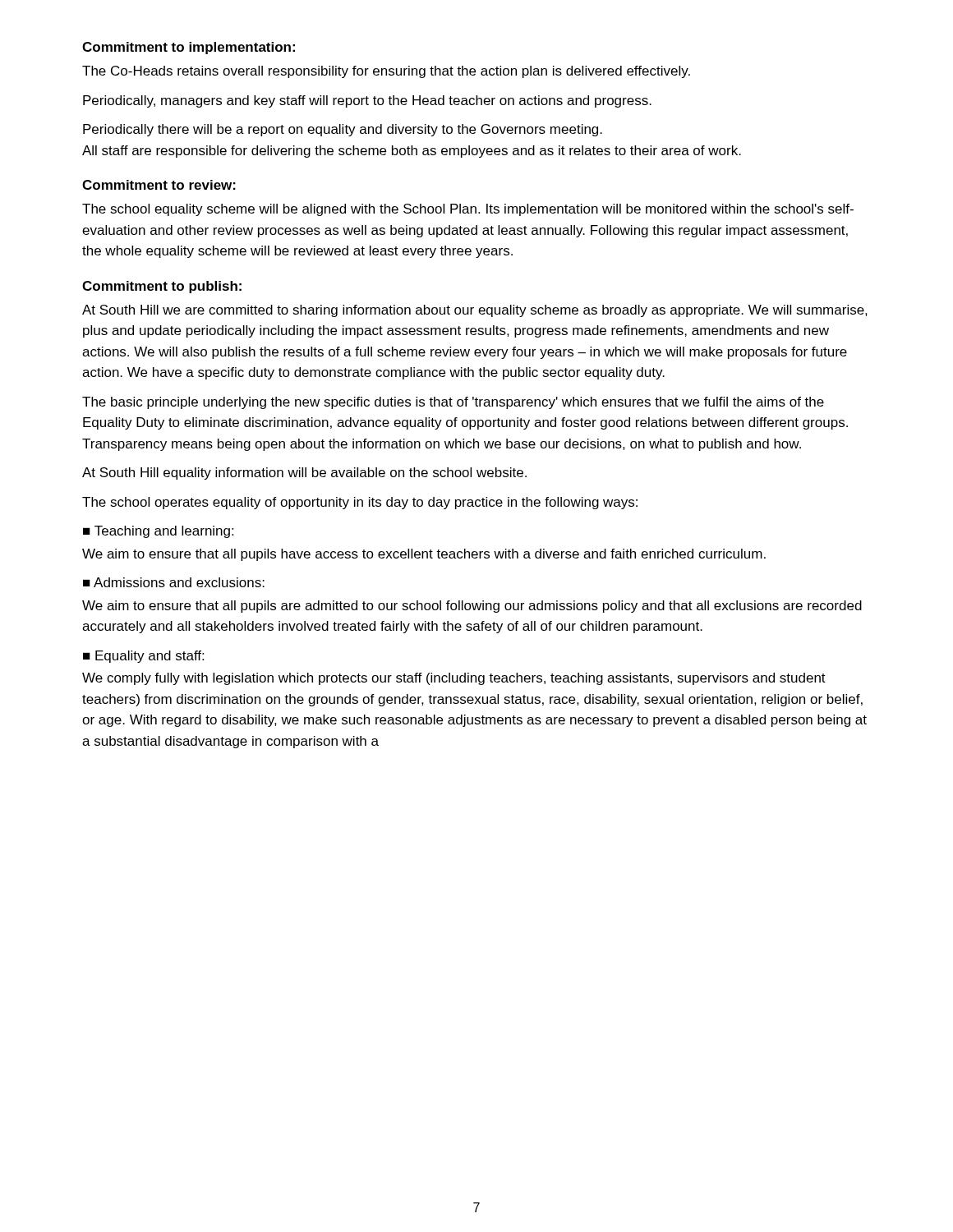This screenshot has height=1232, width=953.
Task: Click on the section header that says "Commitment to publish:"
Action: (x=162, y=286)
